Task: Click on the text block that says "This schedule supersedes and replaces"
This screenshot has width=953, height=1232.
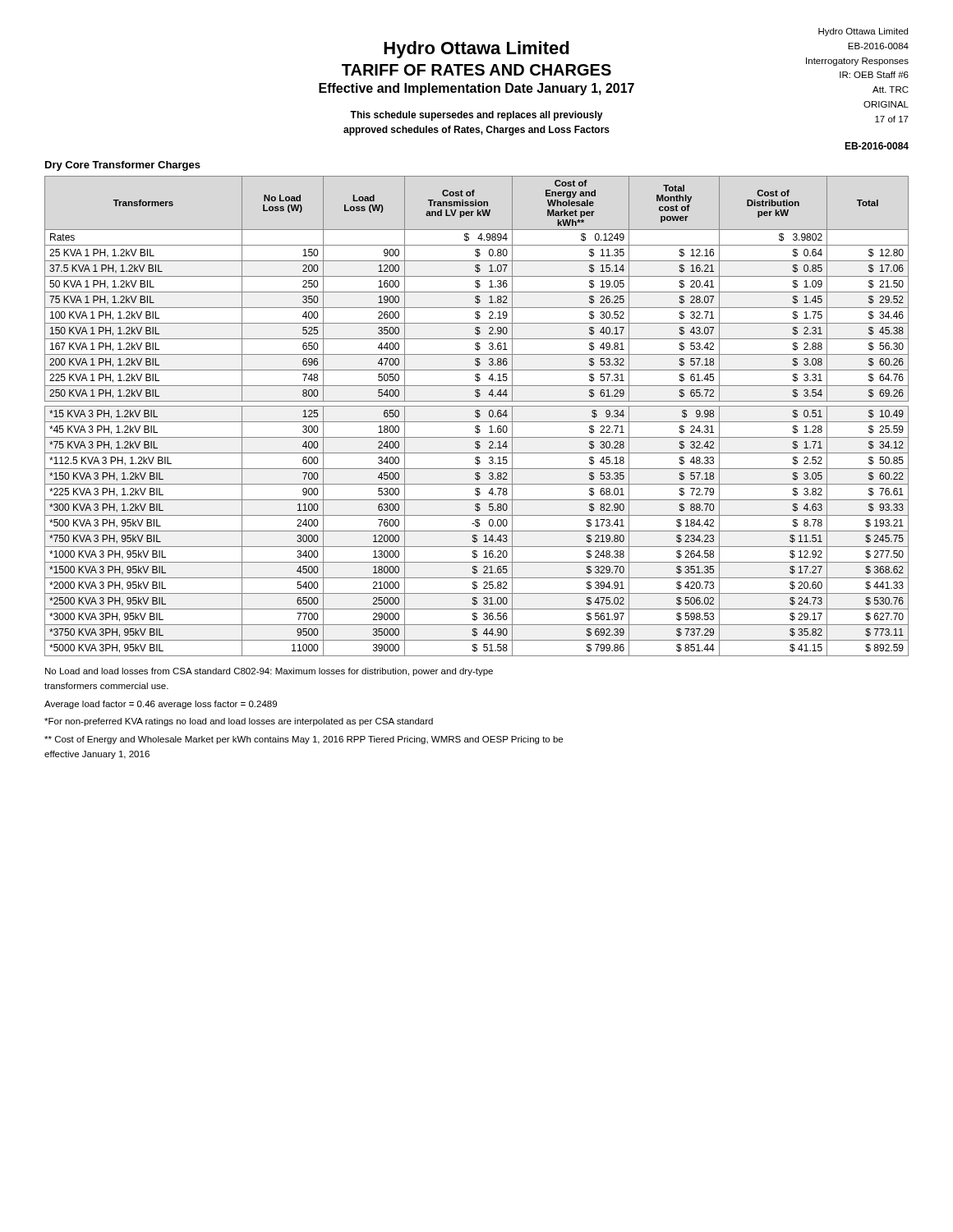Action: pos(476,122)
